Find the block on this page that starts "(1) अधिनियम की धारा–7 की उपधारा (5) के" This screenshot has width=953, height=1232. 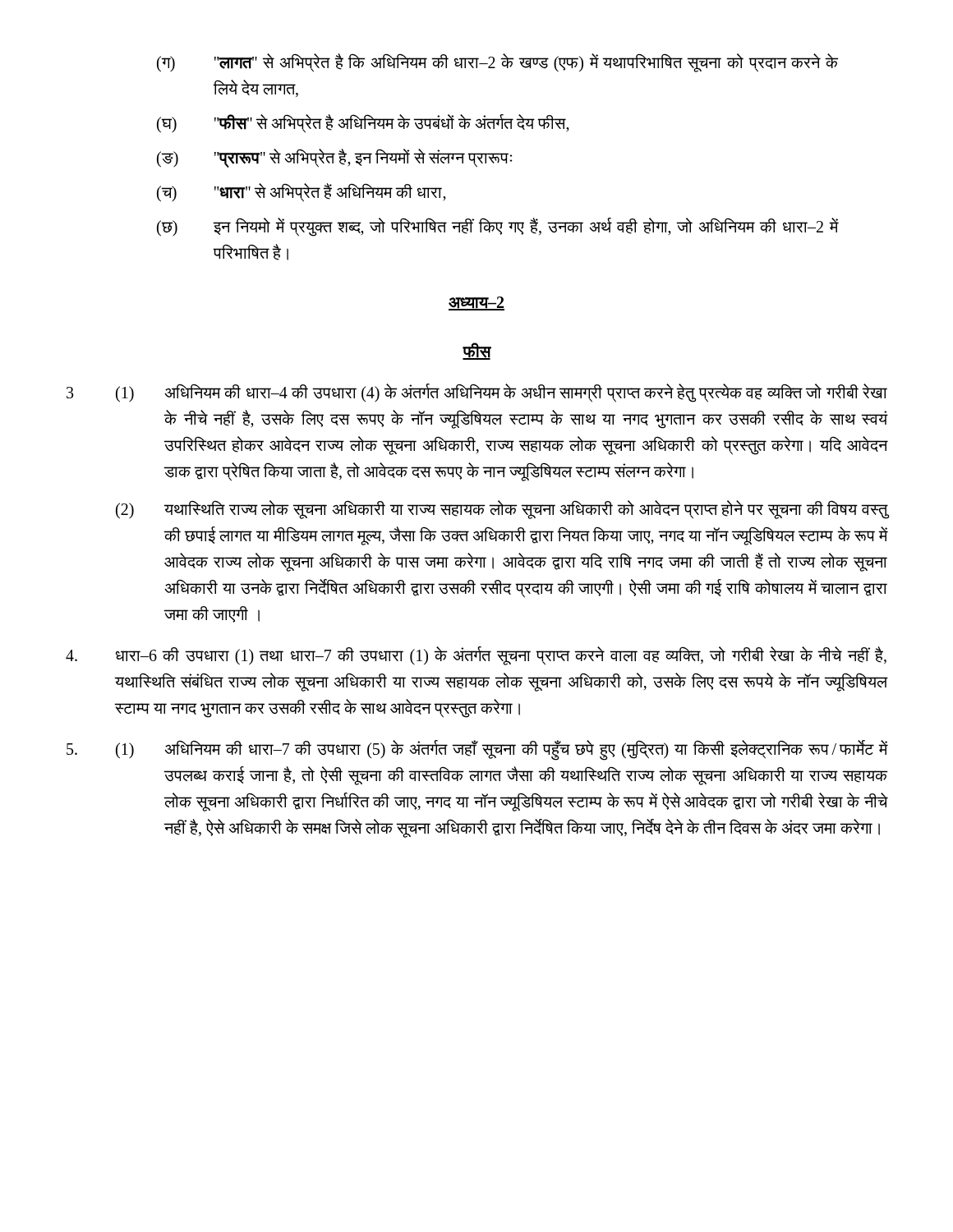click(x=476, y=788)
